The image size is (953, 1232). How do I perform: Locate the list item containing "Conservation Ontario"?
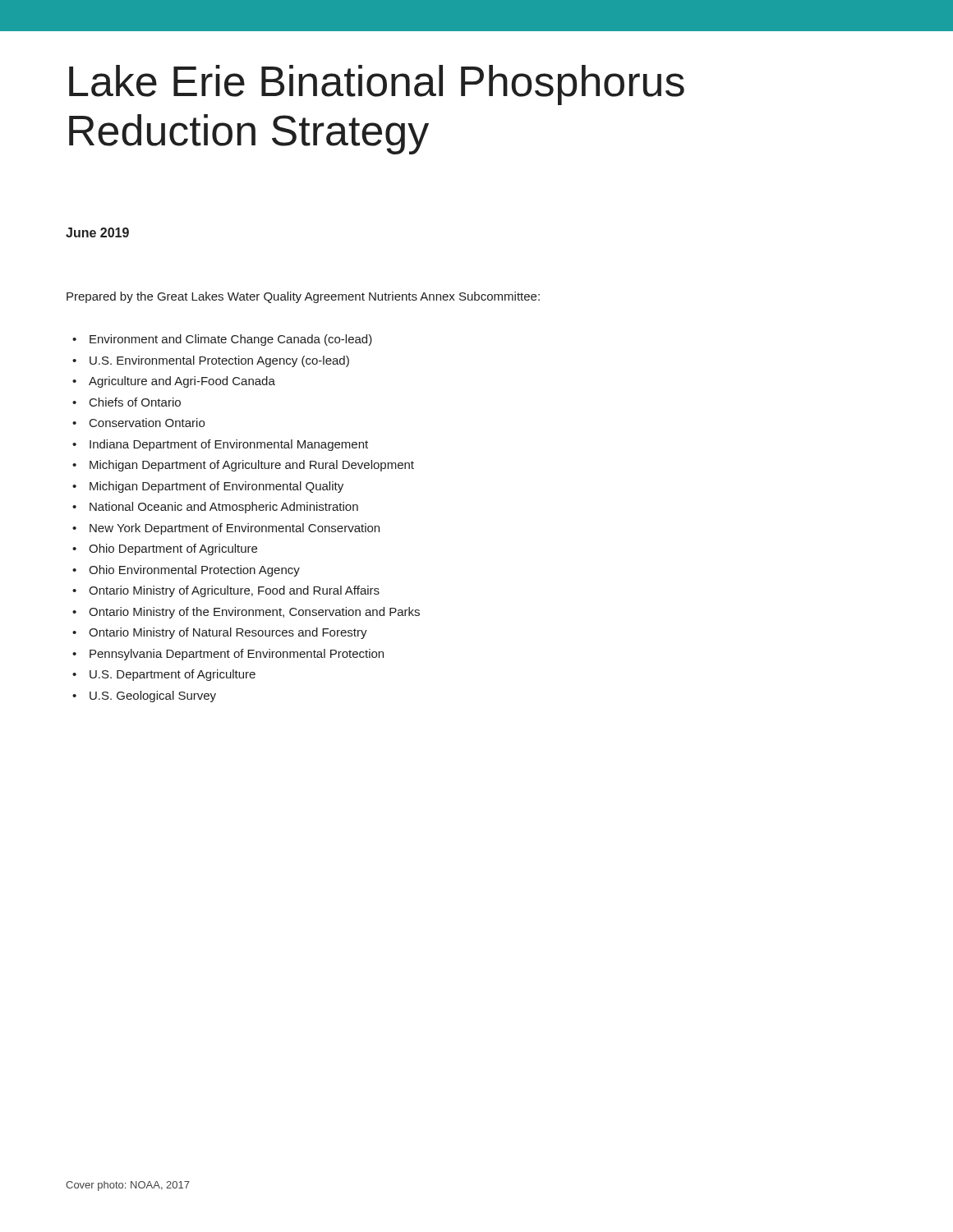[x=147, y=423]
